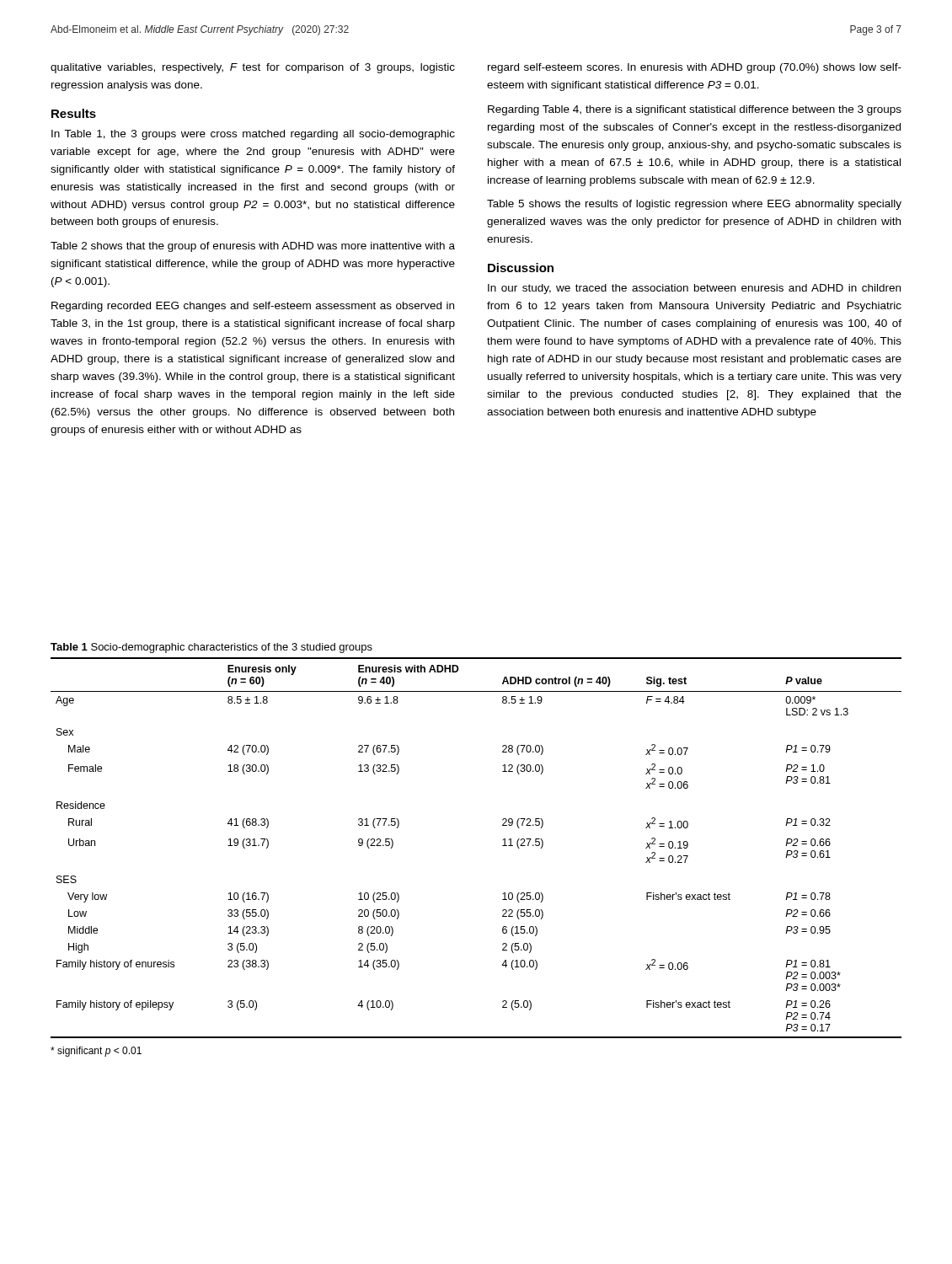Where is the passage that starts "Regarding Table 4, there"?
Viewport: 952px width, 1264px height.
coord(694,145)
